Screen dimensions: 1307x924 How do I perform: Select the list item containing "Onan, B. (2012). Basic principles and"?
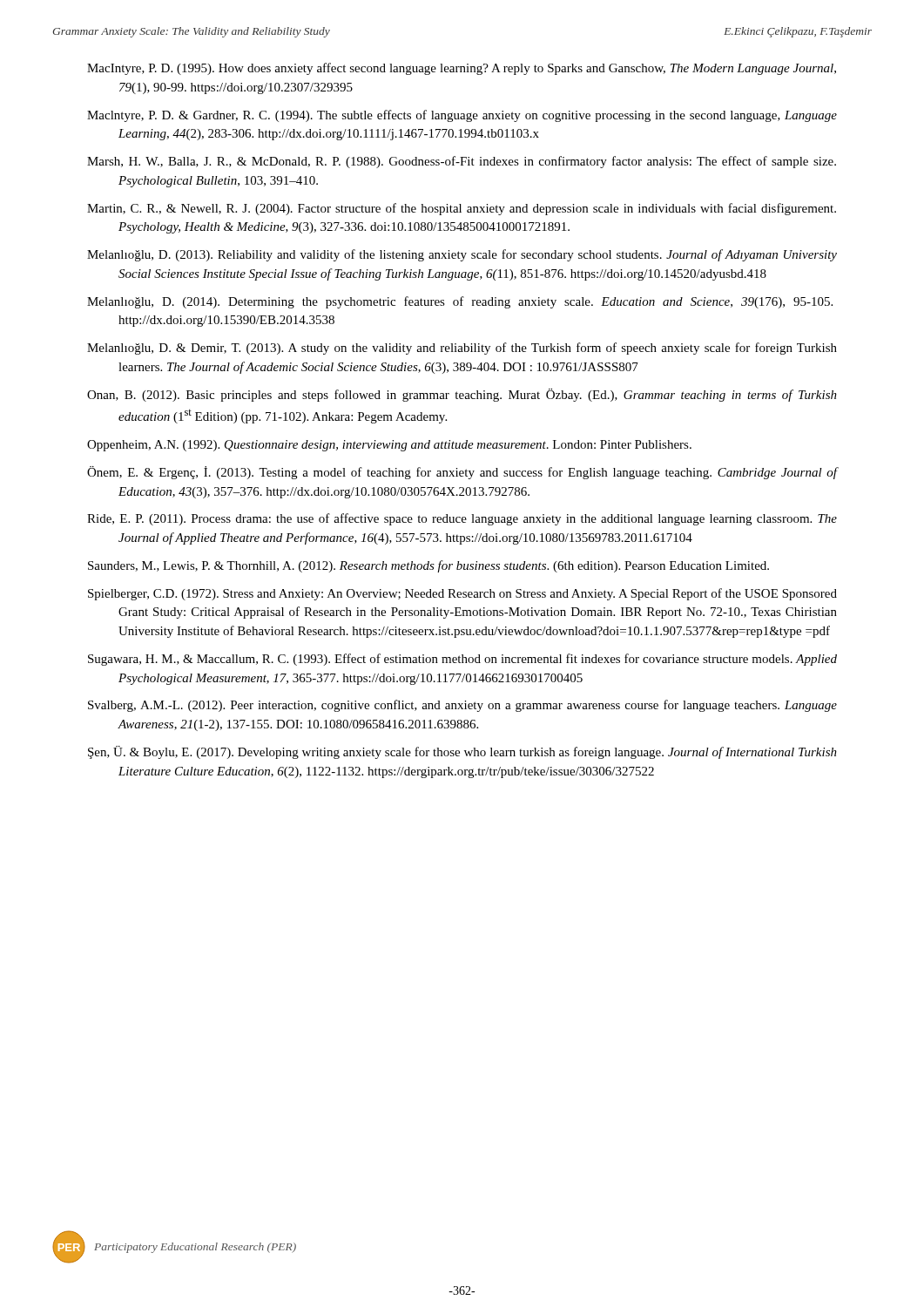point(462,405)
